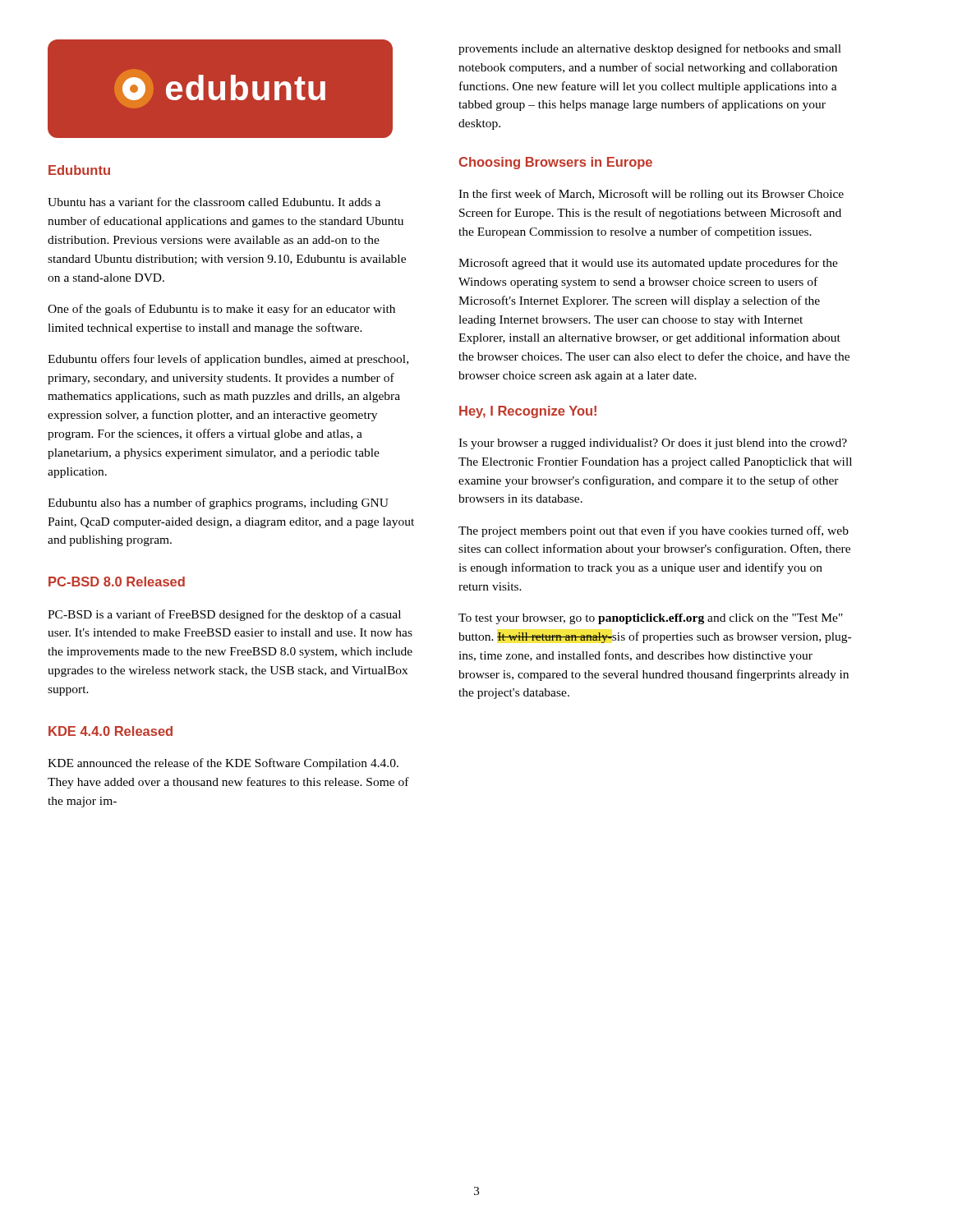Viewport: 953px width, 1232px height.
Task: Click the logo
Action: click(x=234, y=89)
